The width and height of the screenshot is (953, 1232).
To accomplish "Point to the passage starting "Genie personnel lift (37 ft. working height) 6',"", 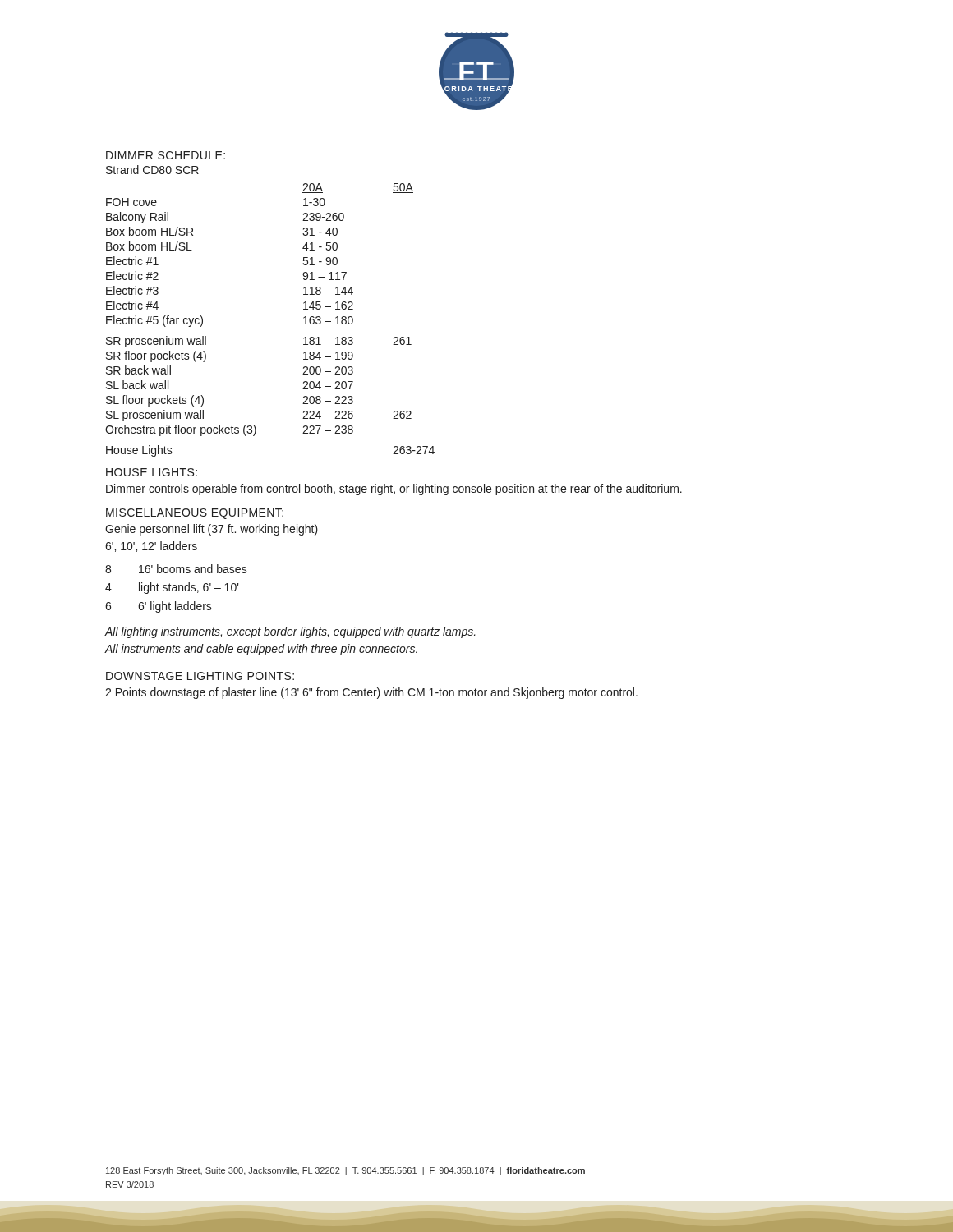I will [212, 538].
